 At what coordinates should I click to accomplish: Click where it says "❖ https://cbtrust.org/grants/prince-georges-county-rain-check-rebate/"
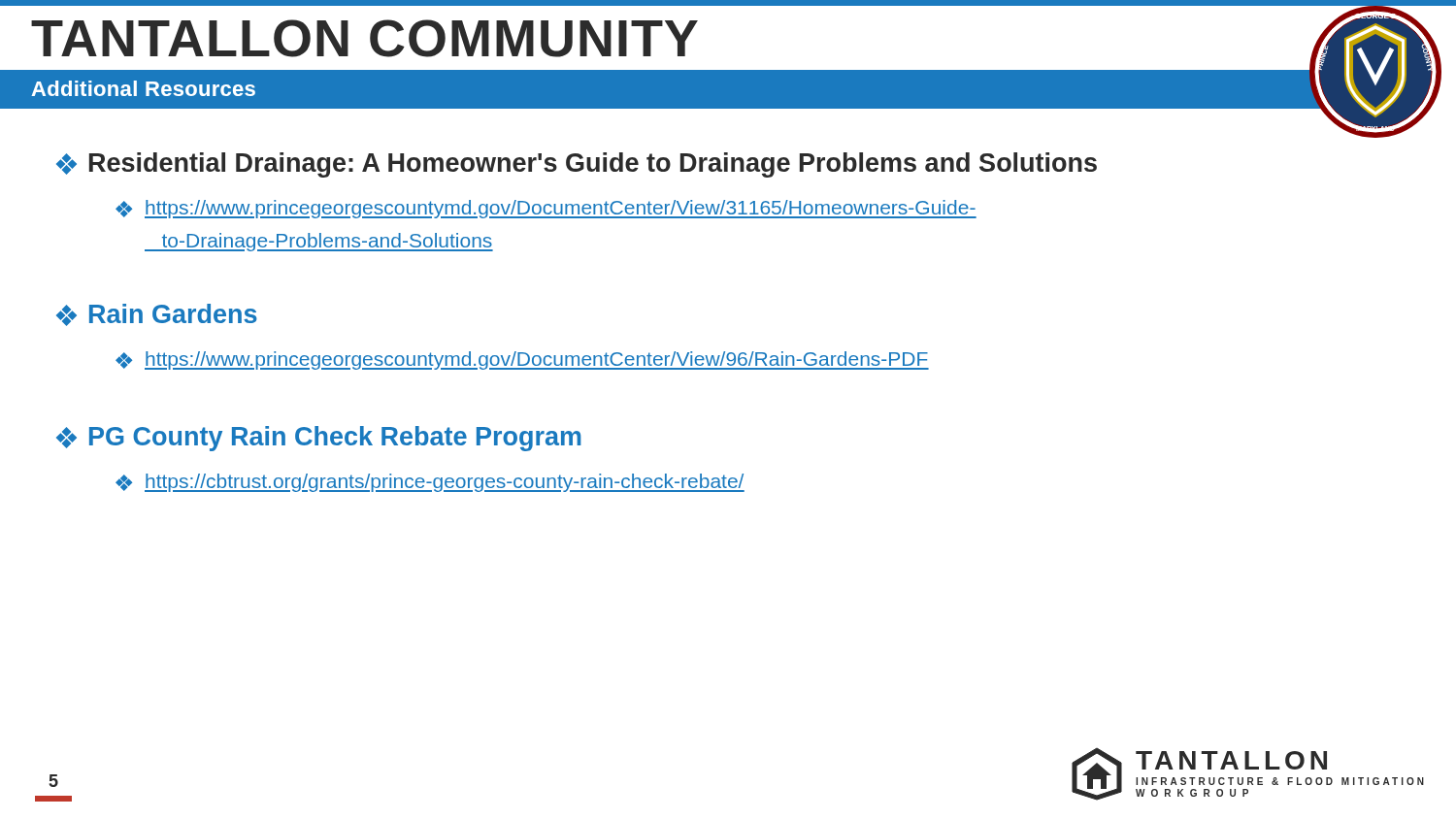[x=429, y=483]
